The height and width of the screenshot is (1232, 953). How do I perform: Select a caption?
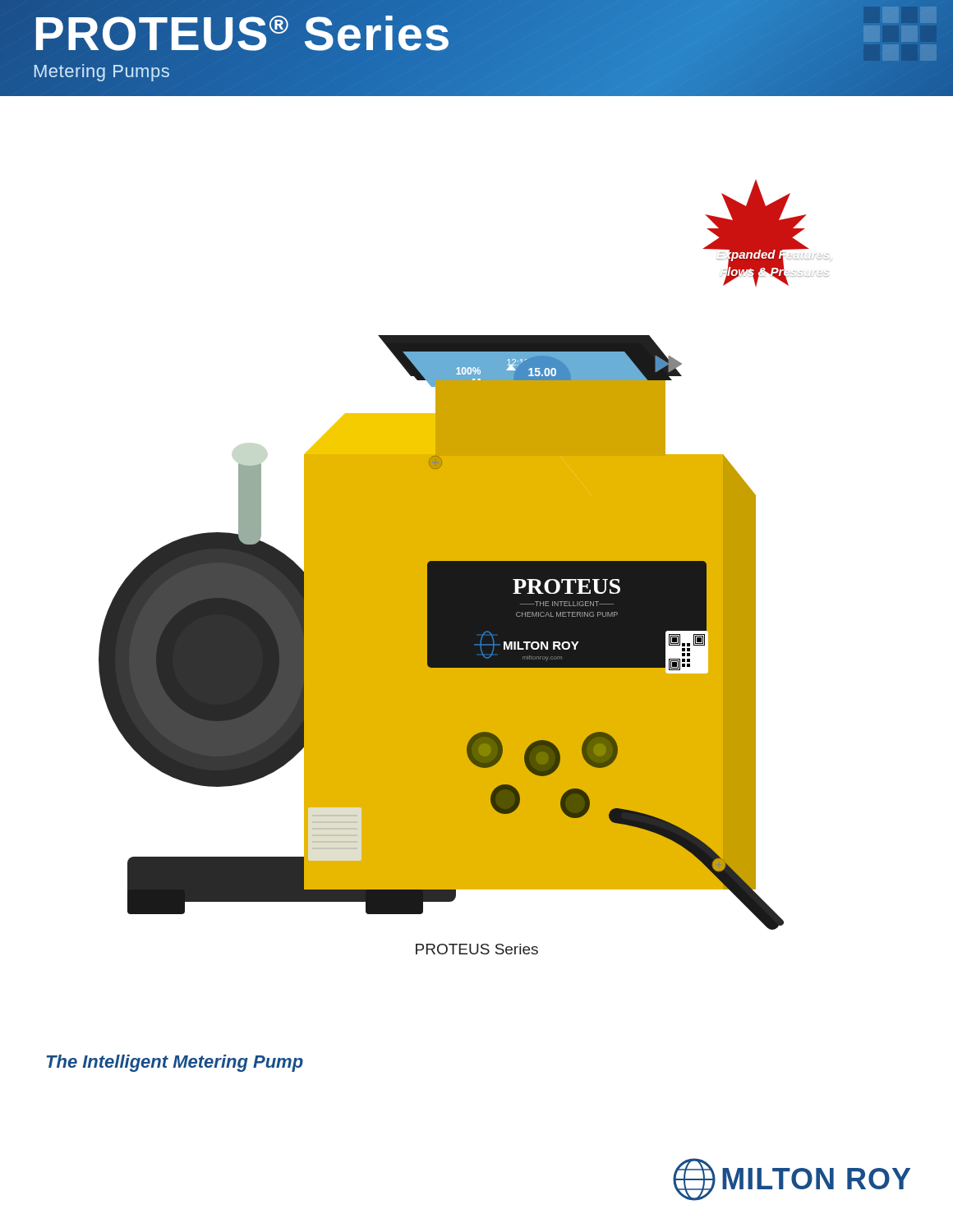pyautogui.click(x=476, y=949)
